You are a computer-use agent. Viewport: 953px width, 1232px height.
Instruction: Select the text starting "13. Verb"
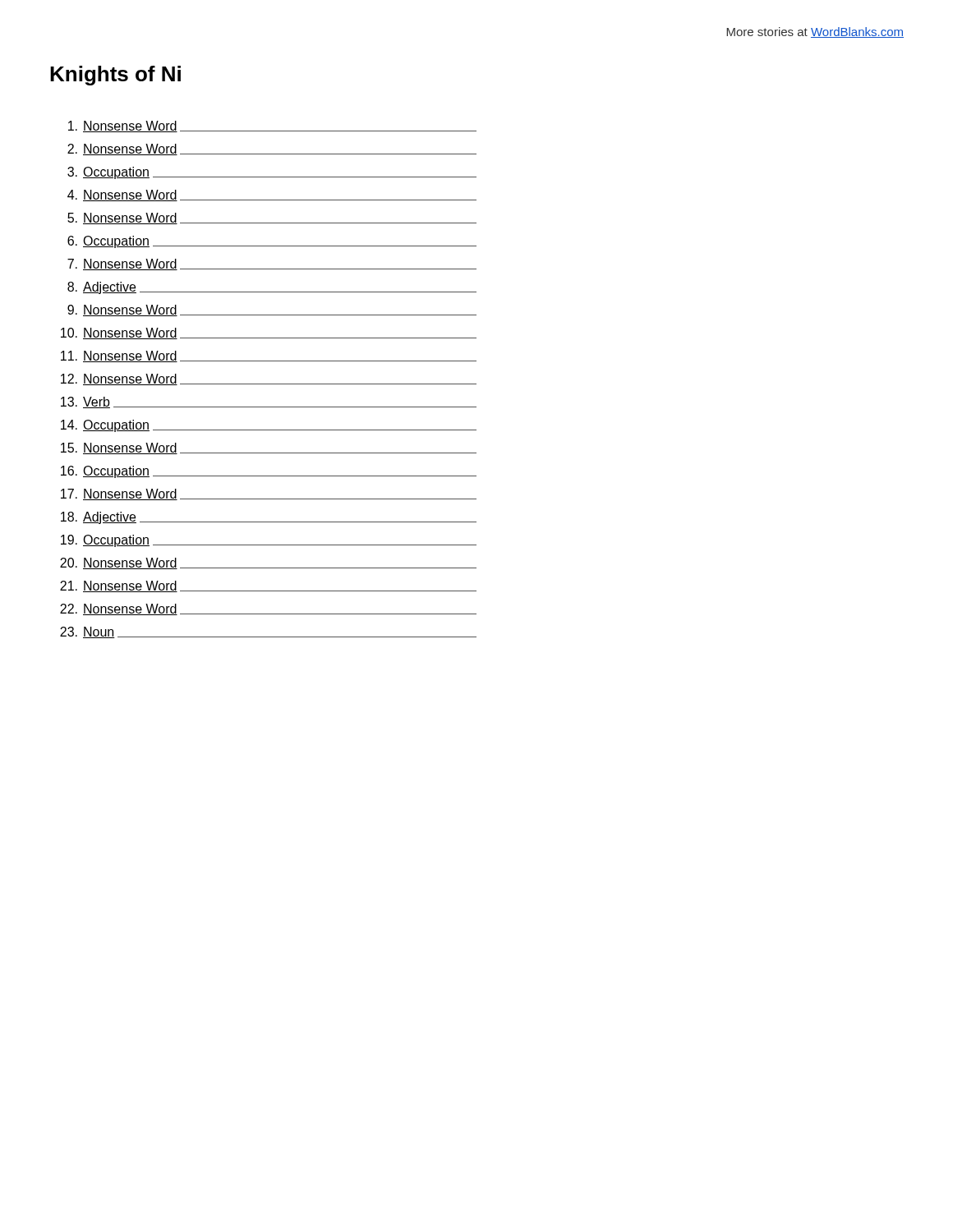(263, 402)
